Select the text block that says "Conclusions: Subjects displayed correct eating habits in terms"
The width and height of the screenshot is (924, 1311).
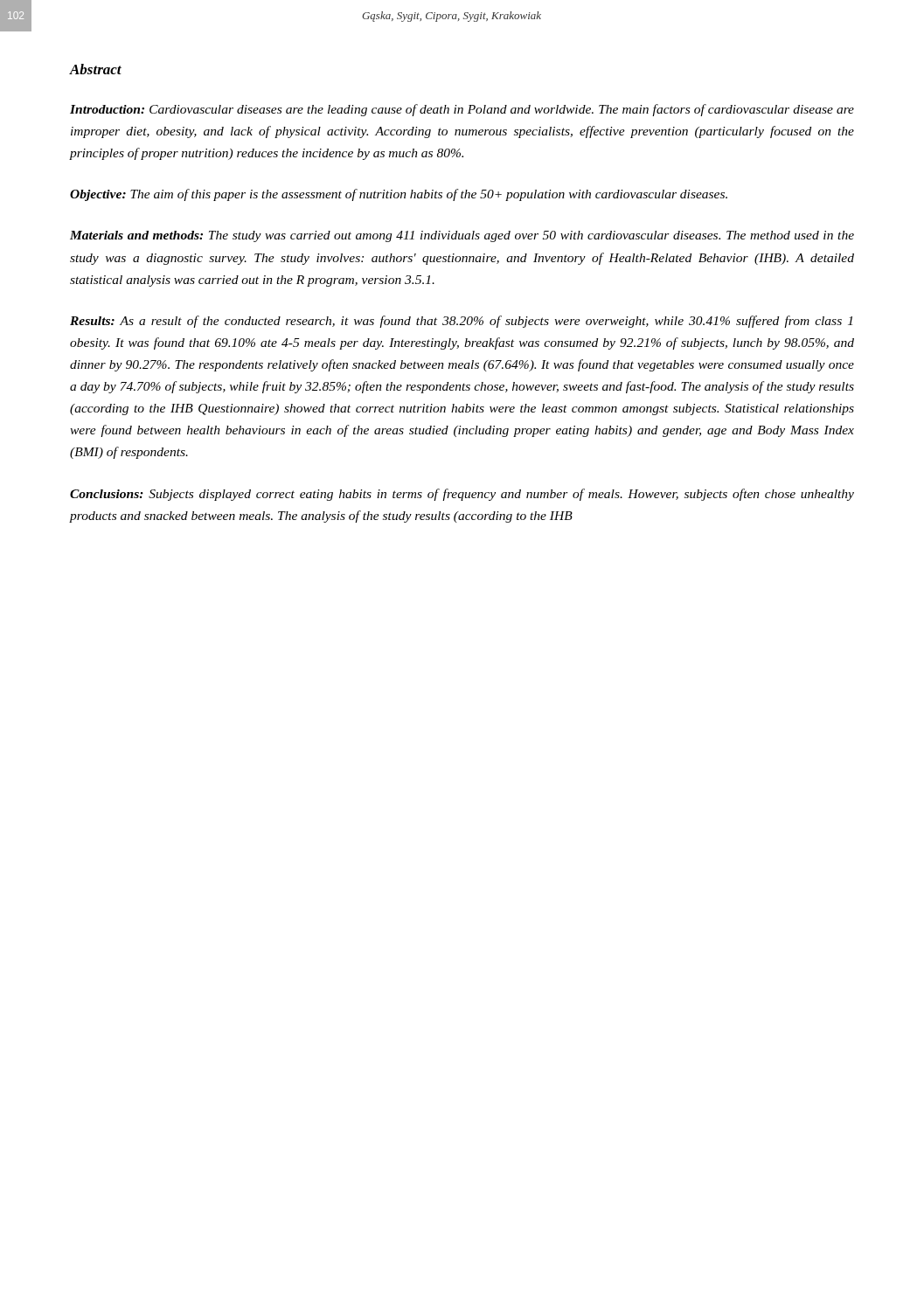(462, 504)
